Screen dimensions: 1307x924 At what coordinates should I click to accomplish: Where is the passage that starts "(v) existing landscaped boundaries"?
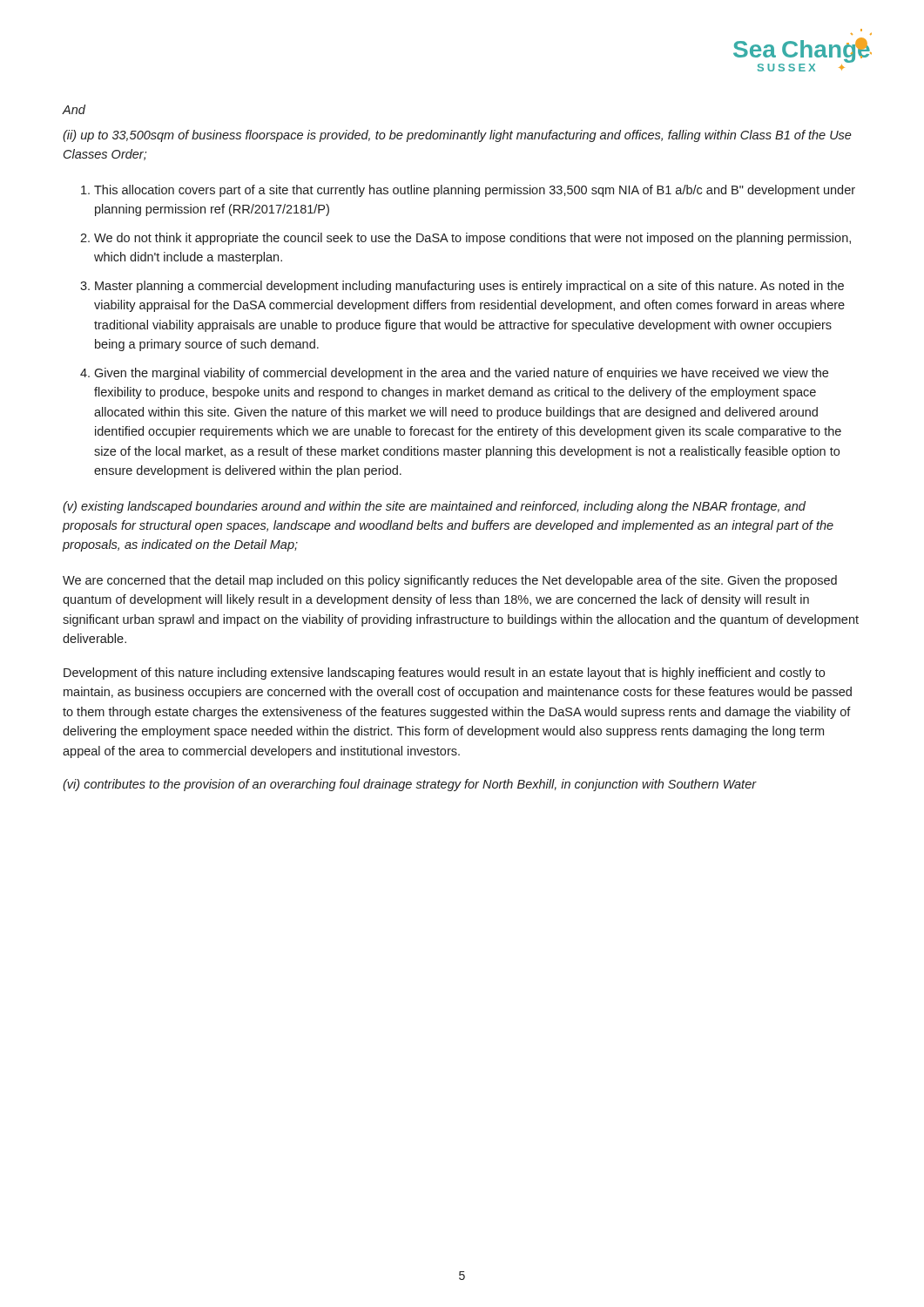click(448, 525)
